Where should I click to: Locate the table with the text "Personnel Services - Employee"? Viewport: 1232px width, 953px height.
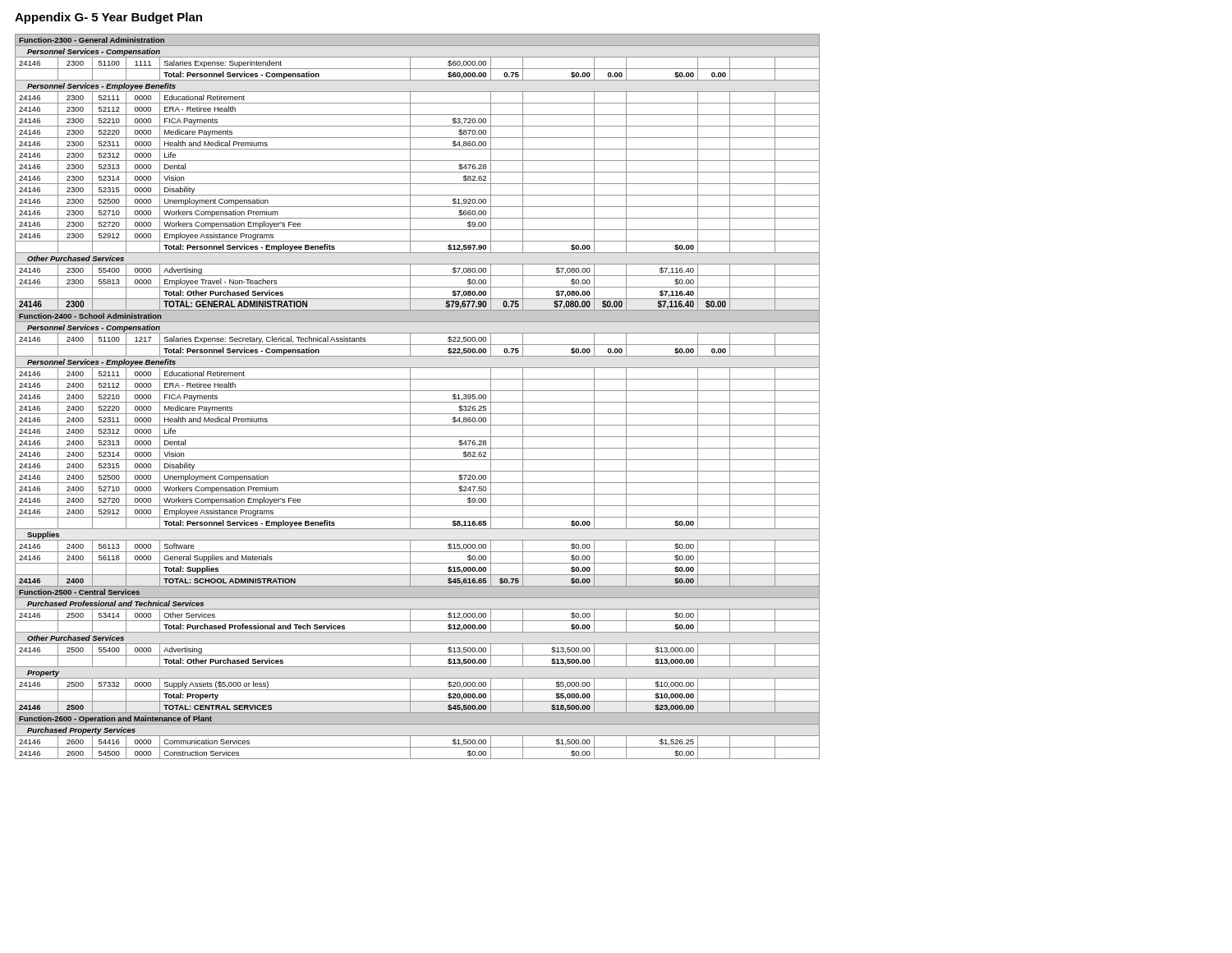623,396
